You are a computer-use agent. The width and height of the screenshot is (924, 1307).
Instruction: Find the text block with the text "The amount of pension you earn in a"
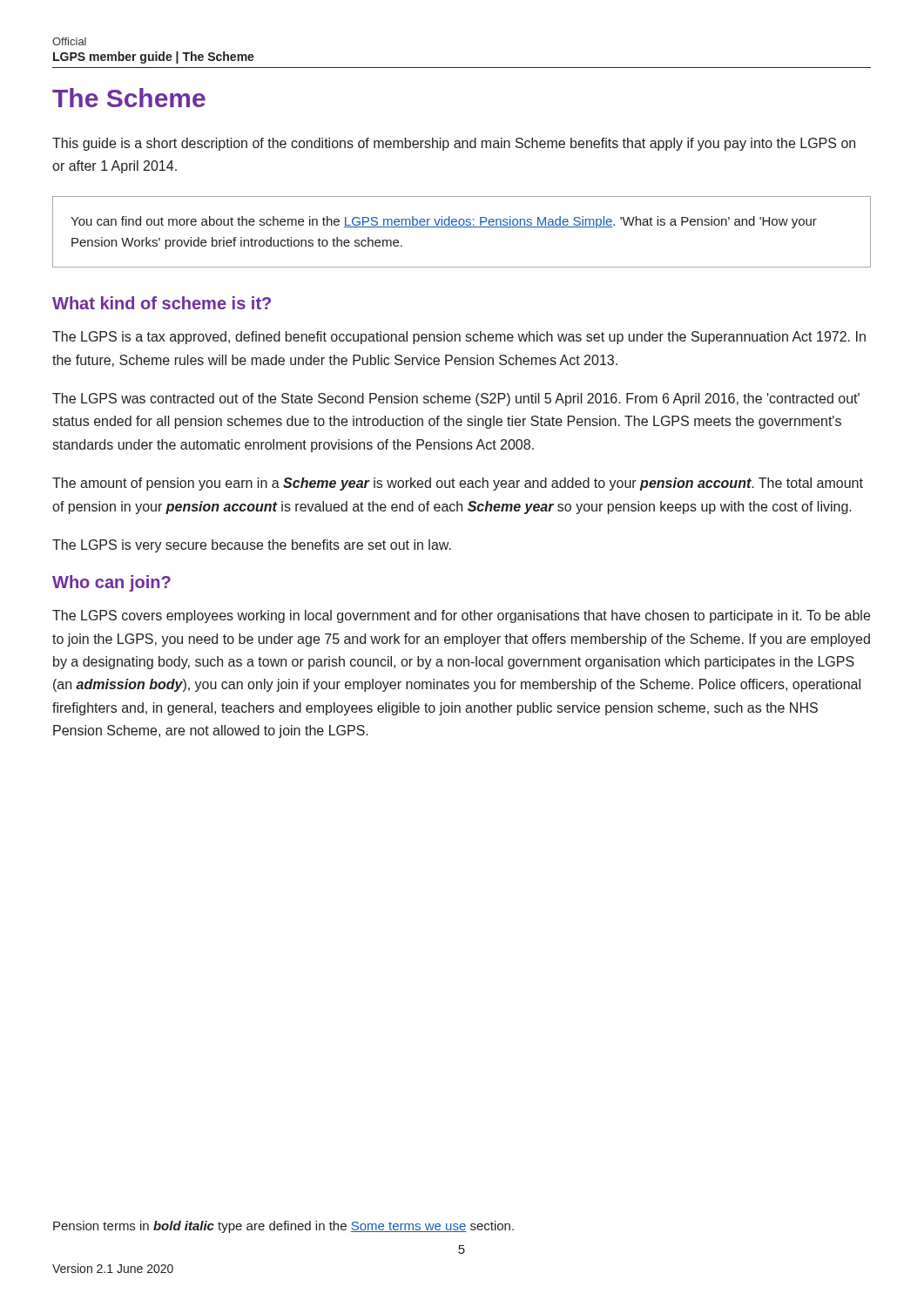point(458,495)
